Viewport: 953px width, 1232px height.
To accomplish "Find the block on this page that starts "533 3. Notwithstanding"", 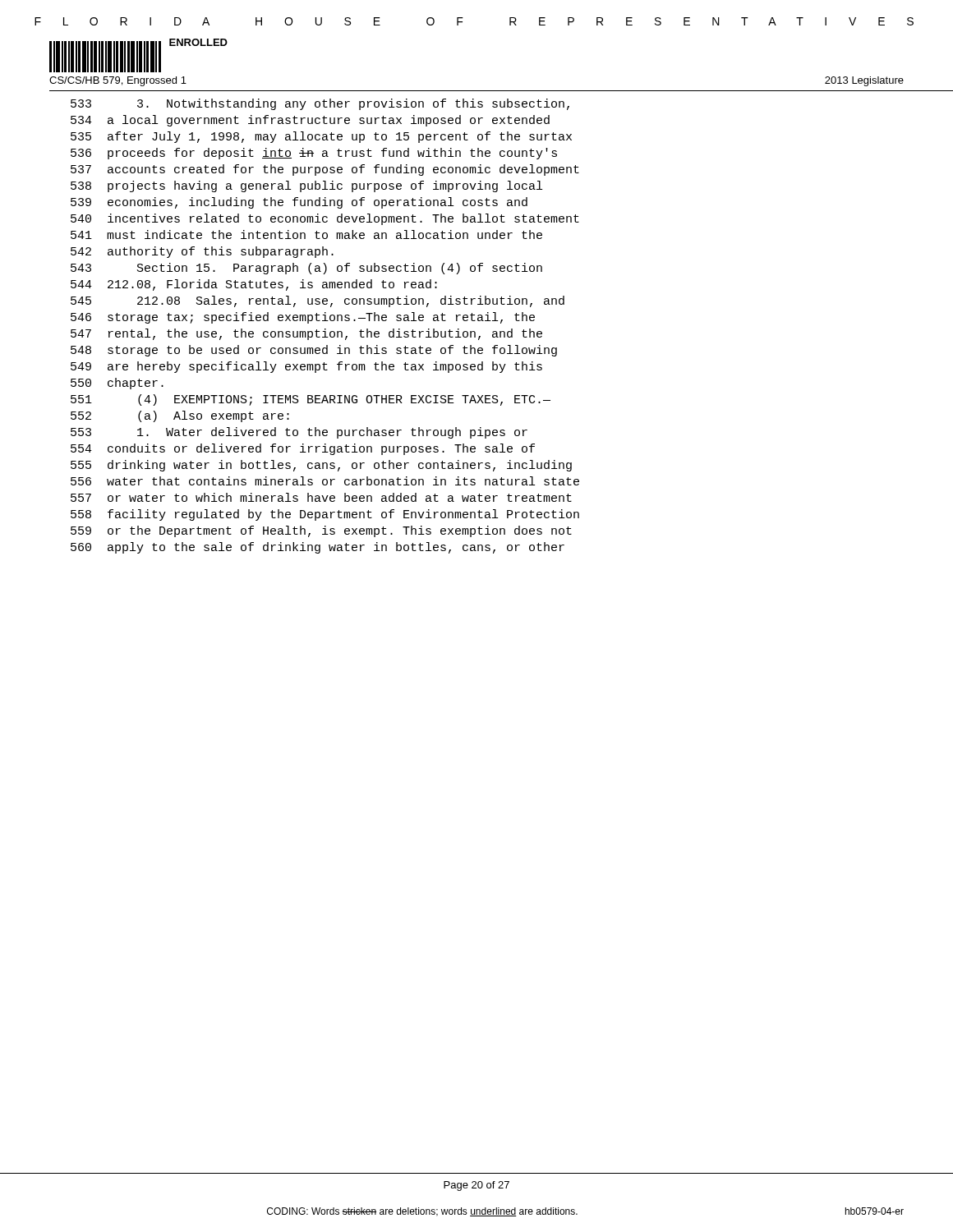I will click(x=476, y=180).
